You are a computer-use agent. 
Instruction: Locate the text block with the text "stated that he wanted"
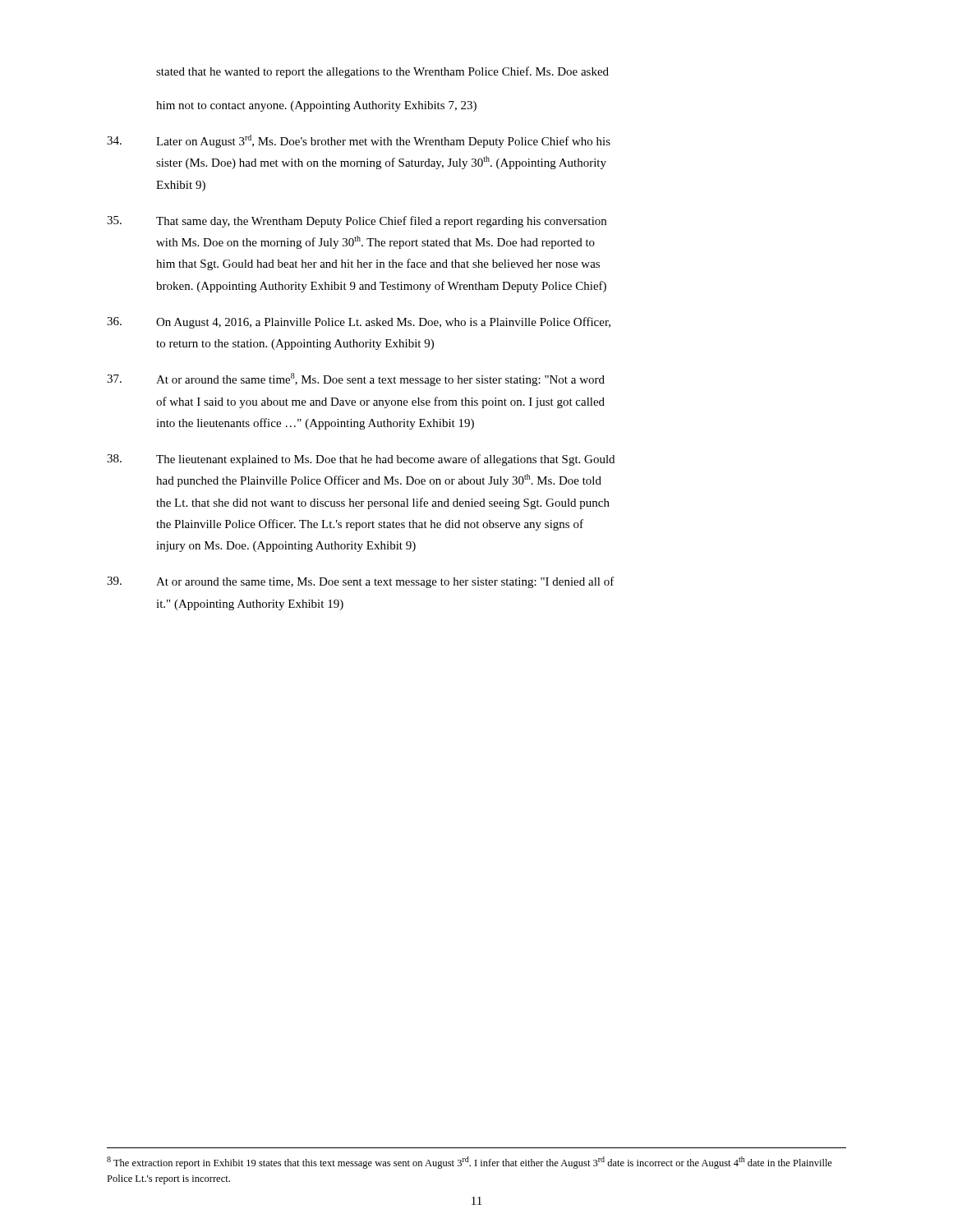[x=382, y=72]
